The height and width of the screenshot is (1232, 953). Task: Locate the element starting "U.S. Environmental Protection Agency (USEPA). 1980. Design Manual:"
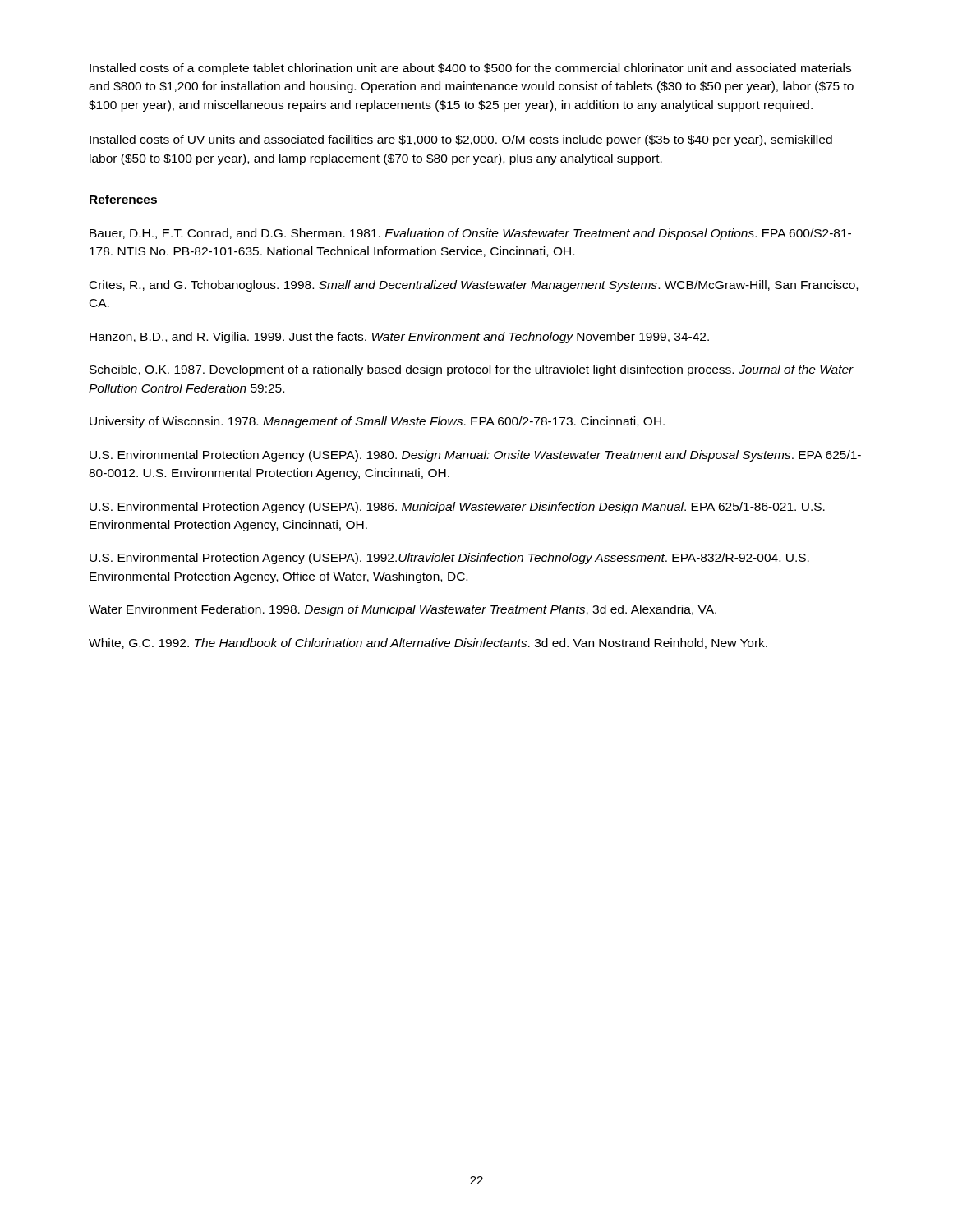(475, 463)
